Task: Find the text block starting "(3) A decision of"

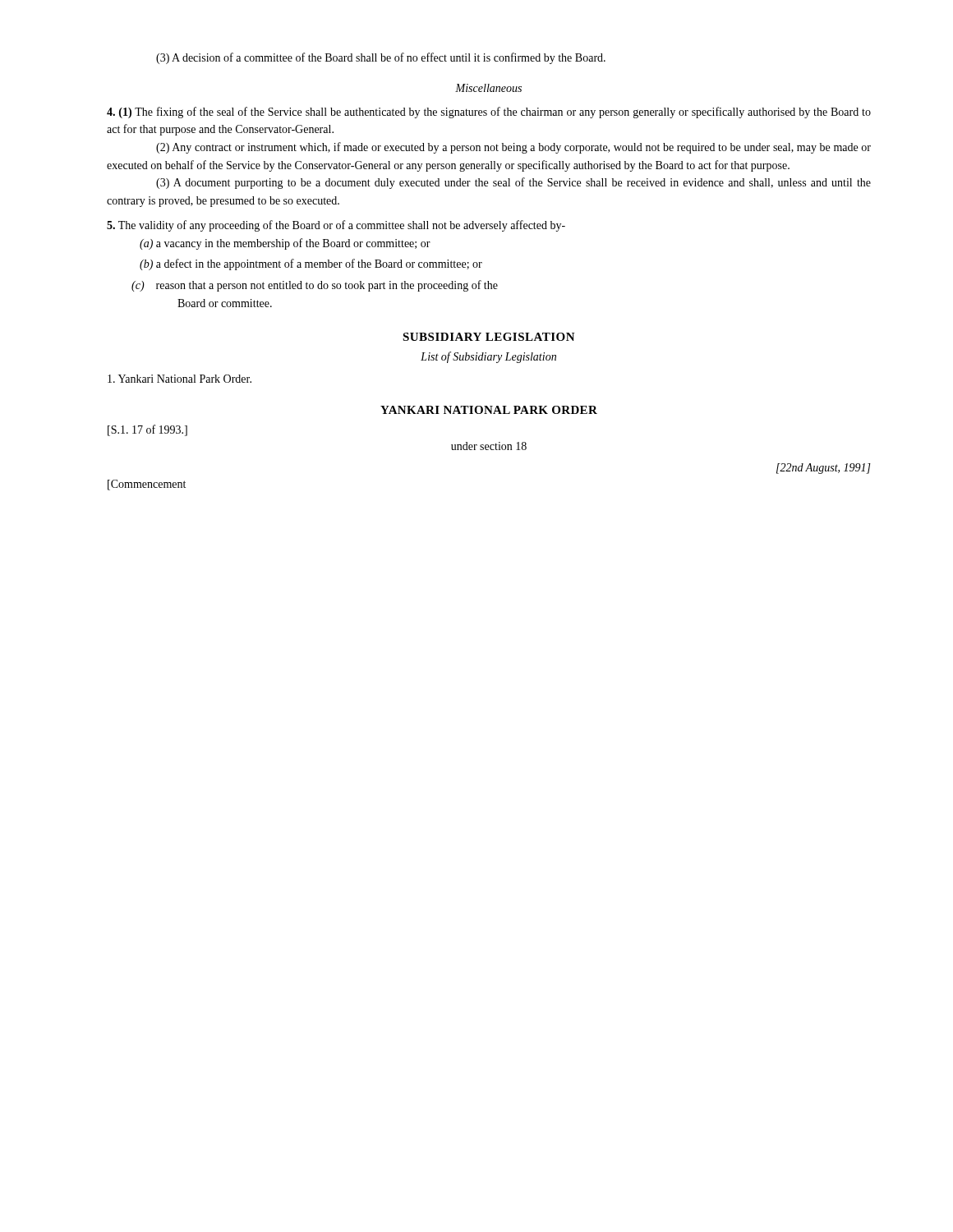Action: [x=489, y=58]
